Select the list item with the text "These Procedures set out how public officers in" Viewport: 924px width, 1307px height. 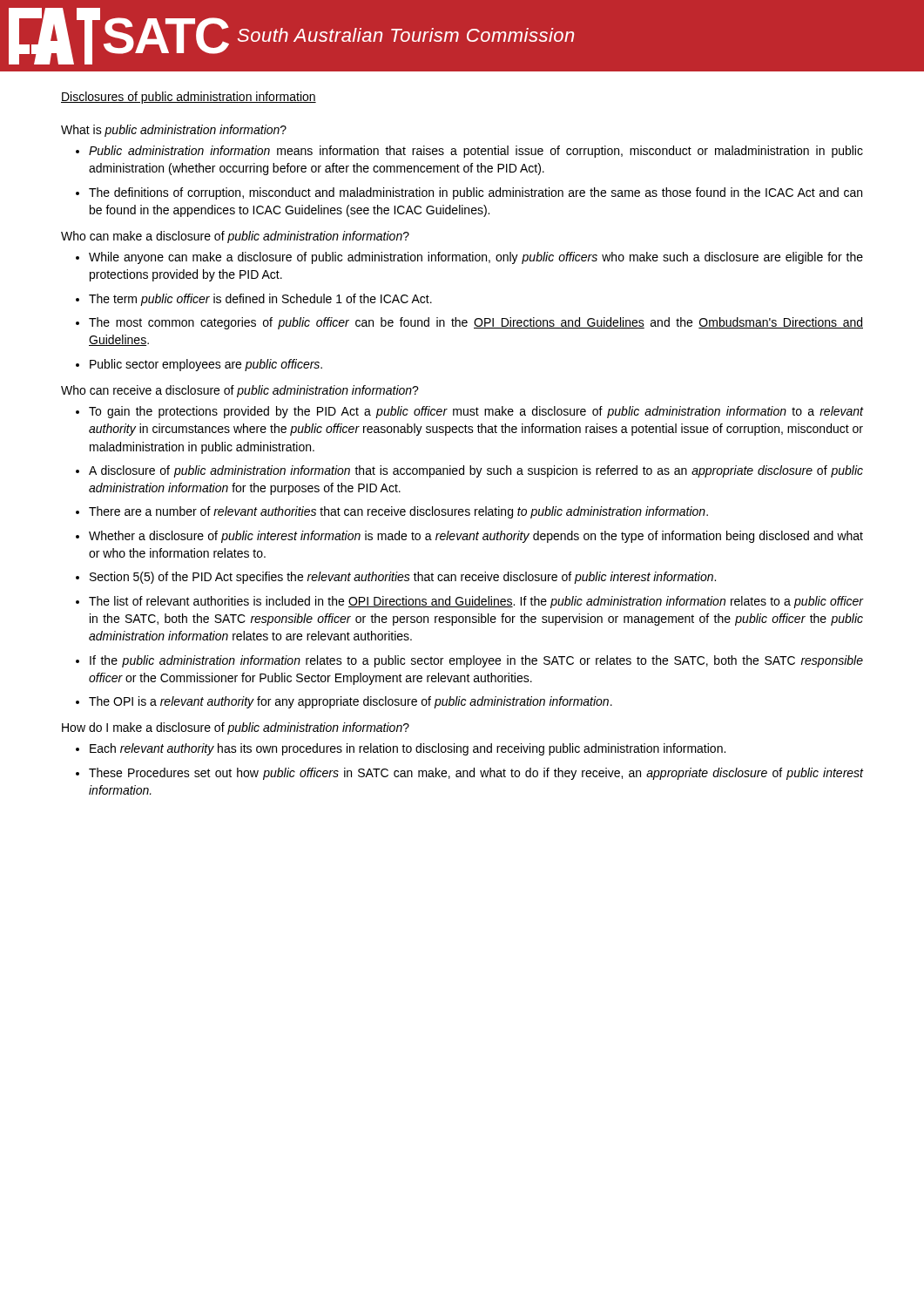tap(476, 781)
